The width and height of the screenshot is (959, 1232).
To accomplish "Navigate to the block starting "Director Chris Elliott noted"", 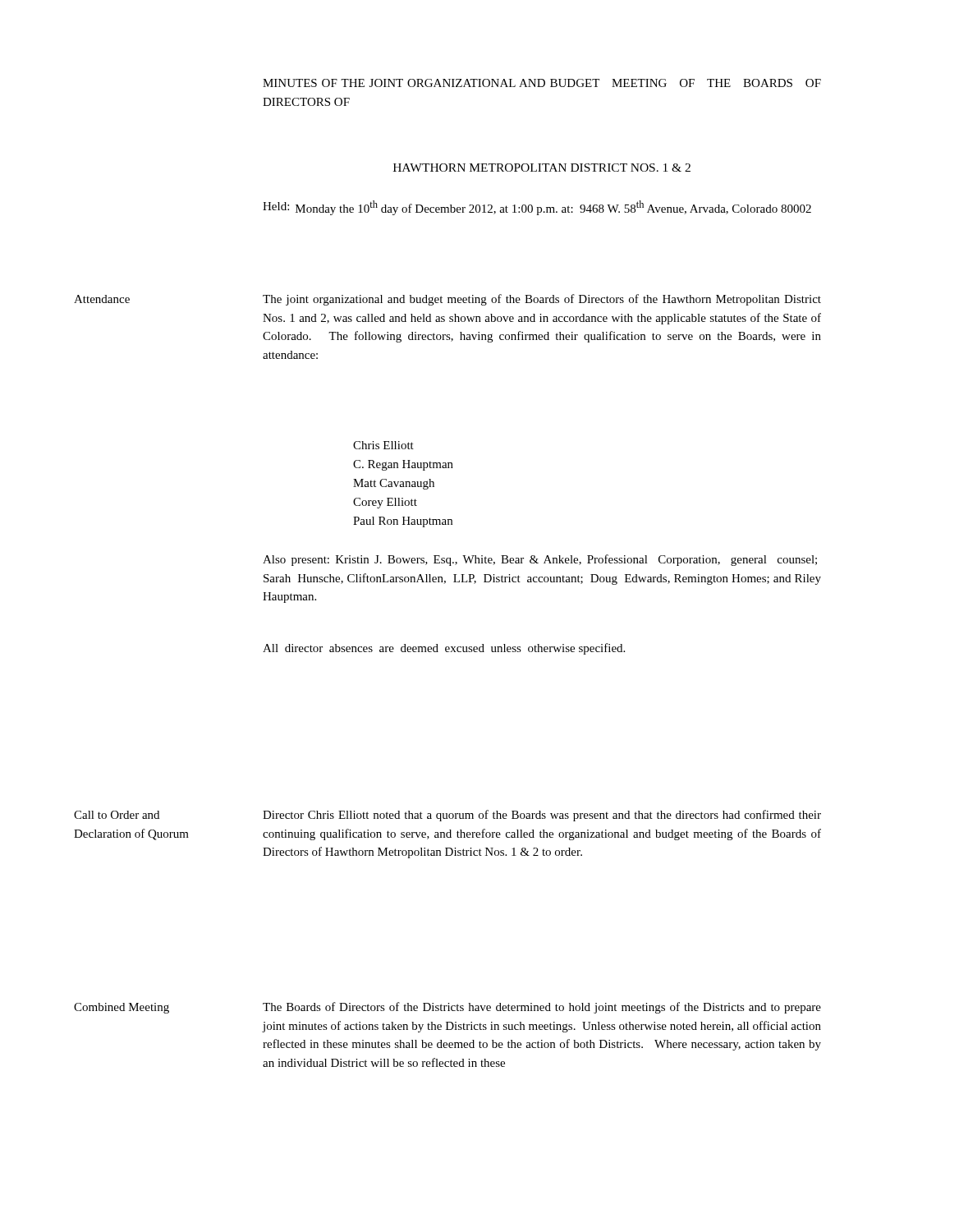I will 542,833.
